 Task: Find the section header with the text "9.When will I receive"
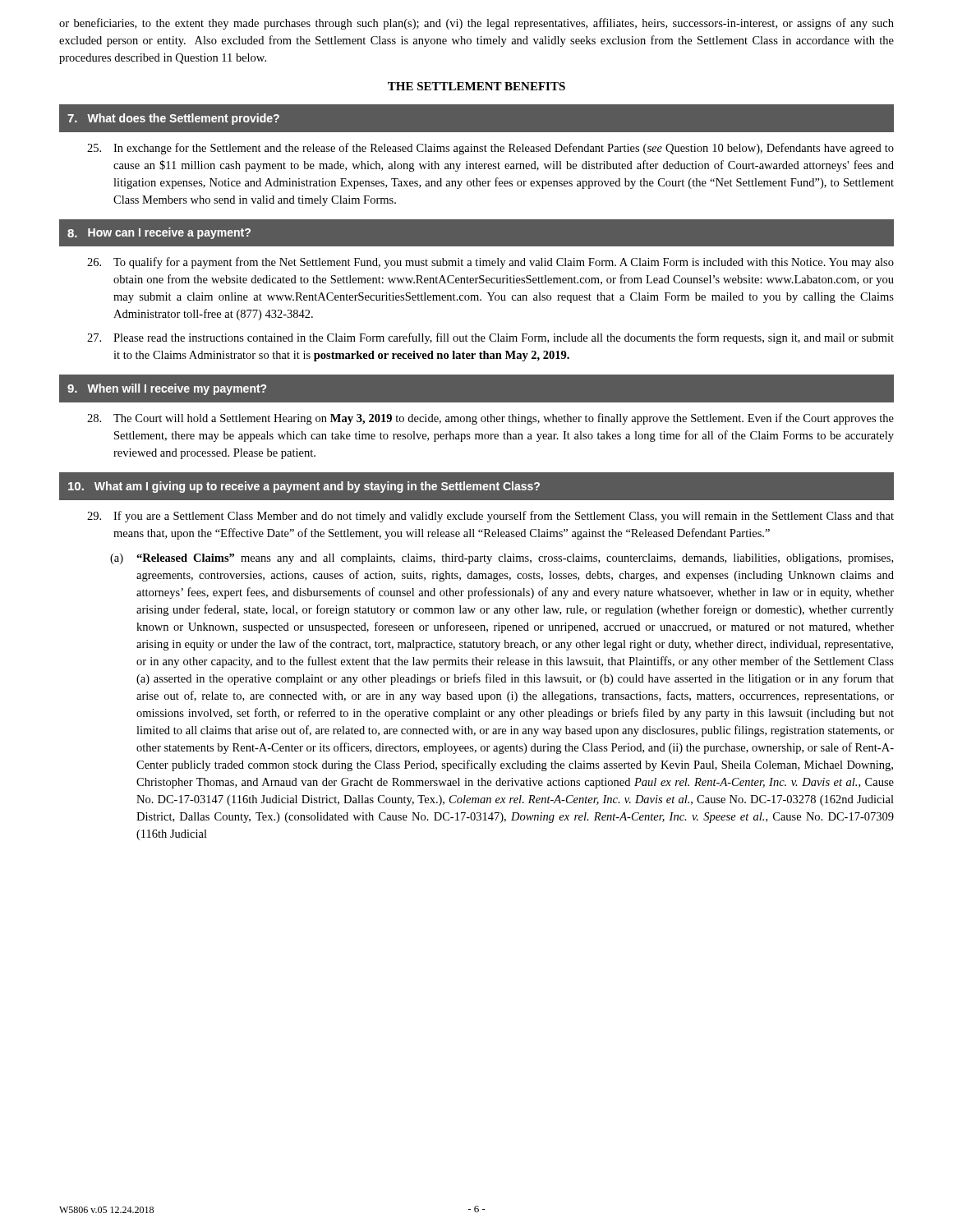tap(167, 389)
